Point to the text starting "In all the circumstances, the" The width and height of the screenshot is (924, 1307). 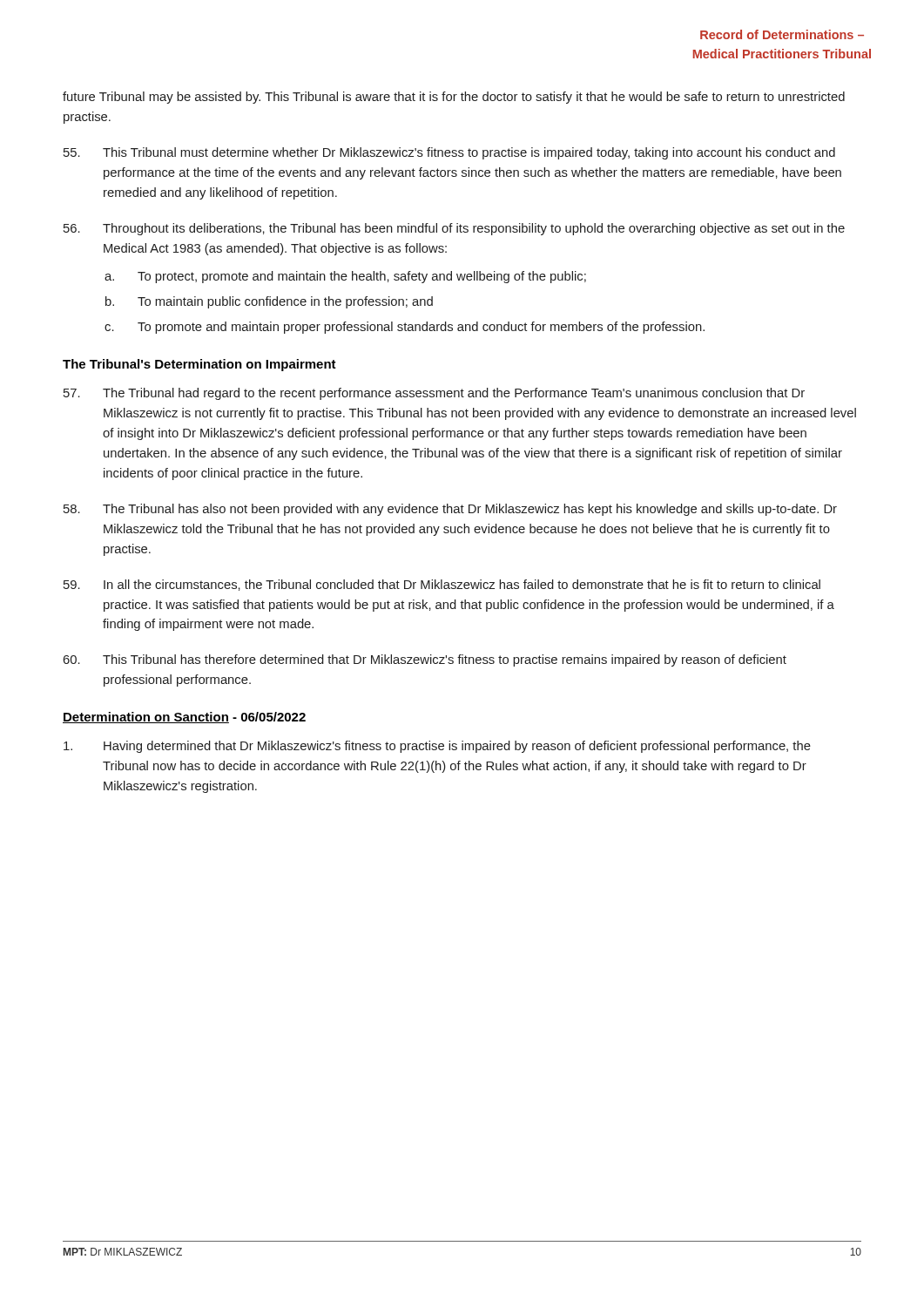tap(460, 605)
